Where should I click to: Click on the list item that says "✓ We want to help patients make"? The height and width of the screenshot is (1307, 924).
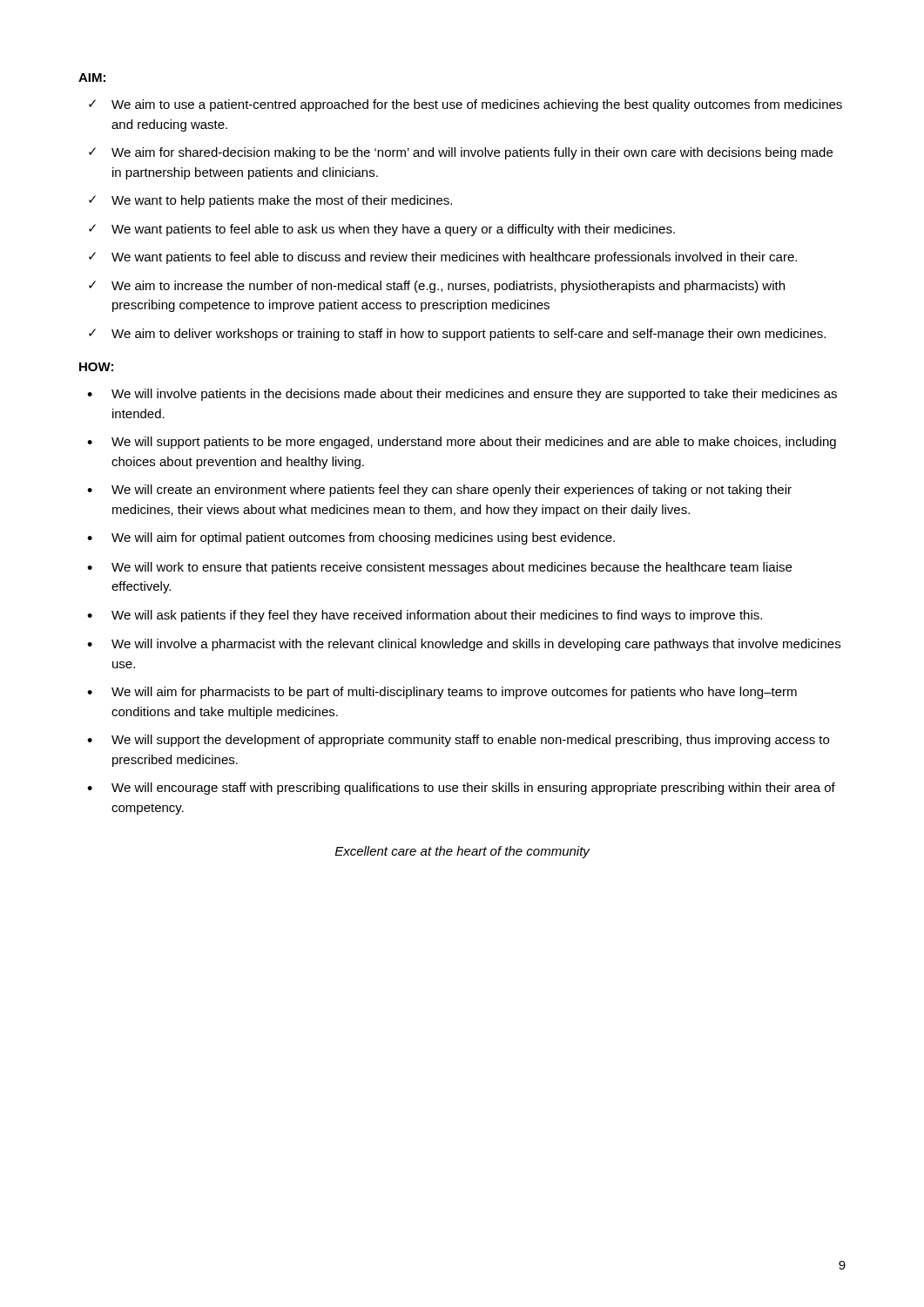tap(270, 201)
